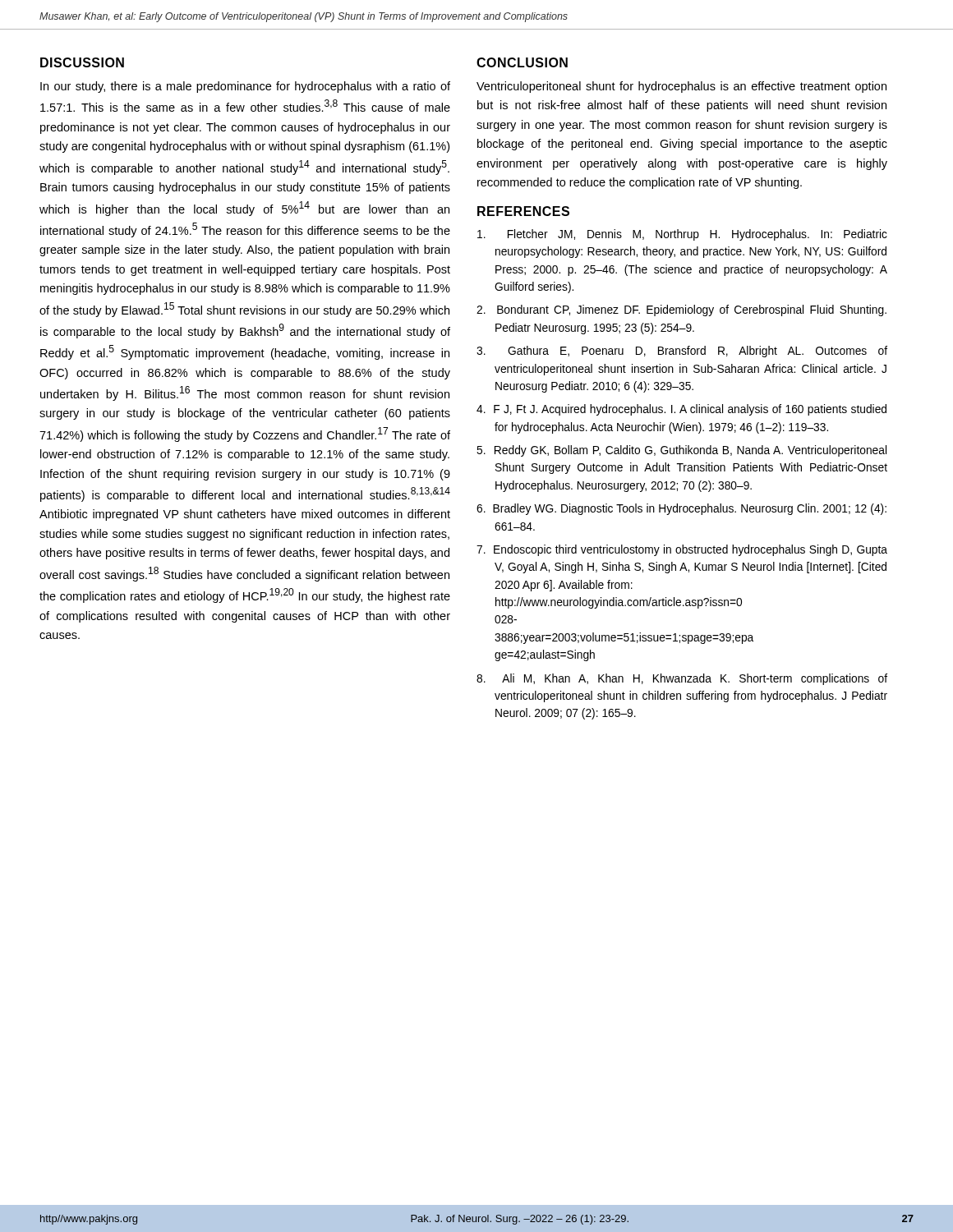
Task: Click on the list item containing "7. Endoscopic third ventriculostomy"
Action: point(682,603)
